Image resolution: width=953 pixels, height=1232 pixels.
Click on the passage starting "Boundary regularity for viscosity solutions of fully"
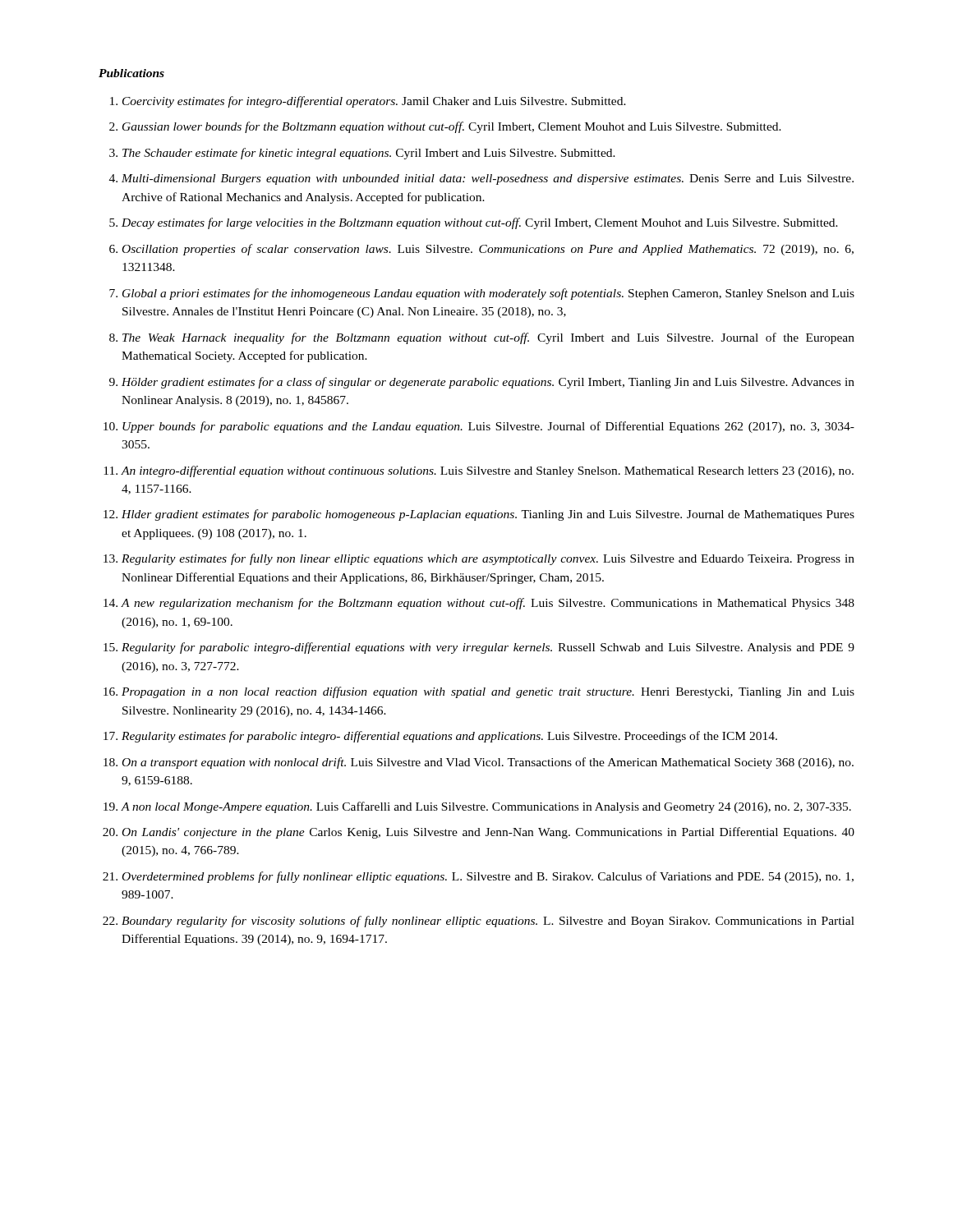tap(488, 930)
